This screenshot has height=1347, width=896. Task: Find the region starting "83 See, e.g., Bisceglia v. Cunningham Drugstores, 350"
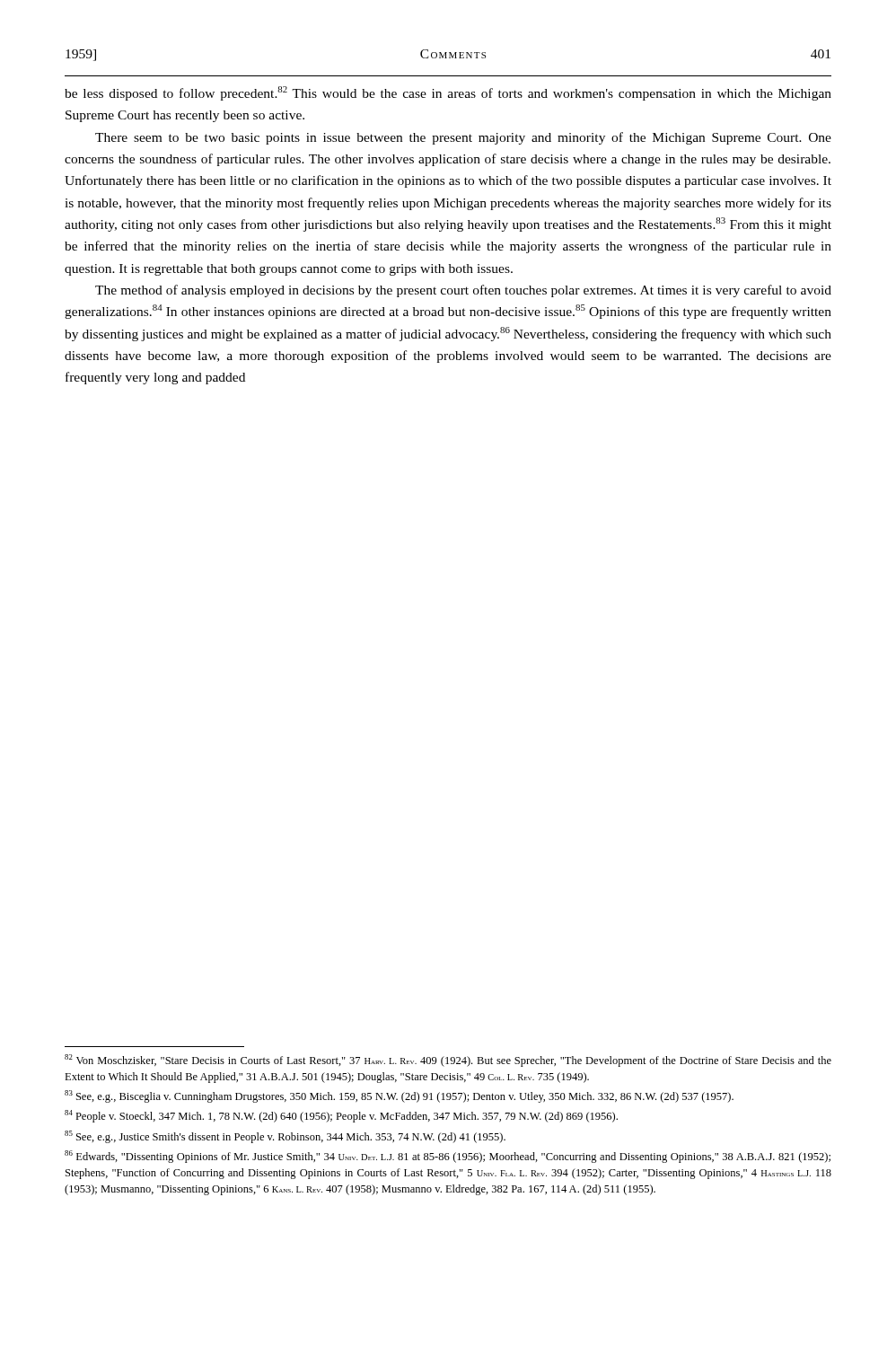(x=399, y=1096)
